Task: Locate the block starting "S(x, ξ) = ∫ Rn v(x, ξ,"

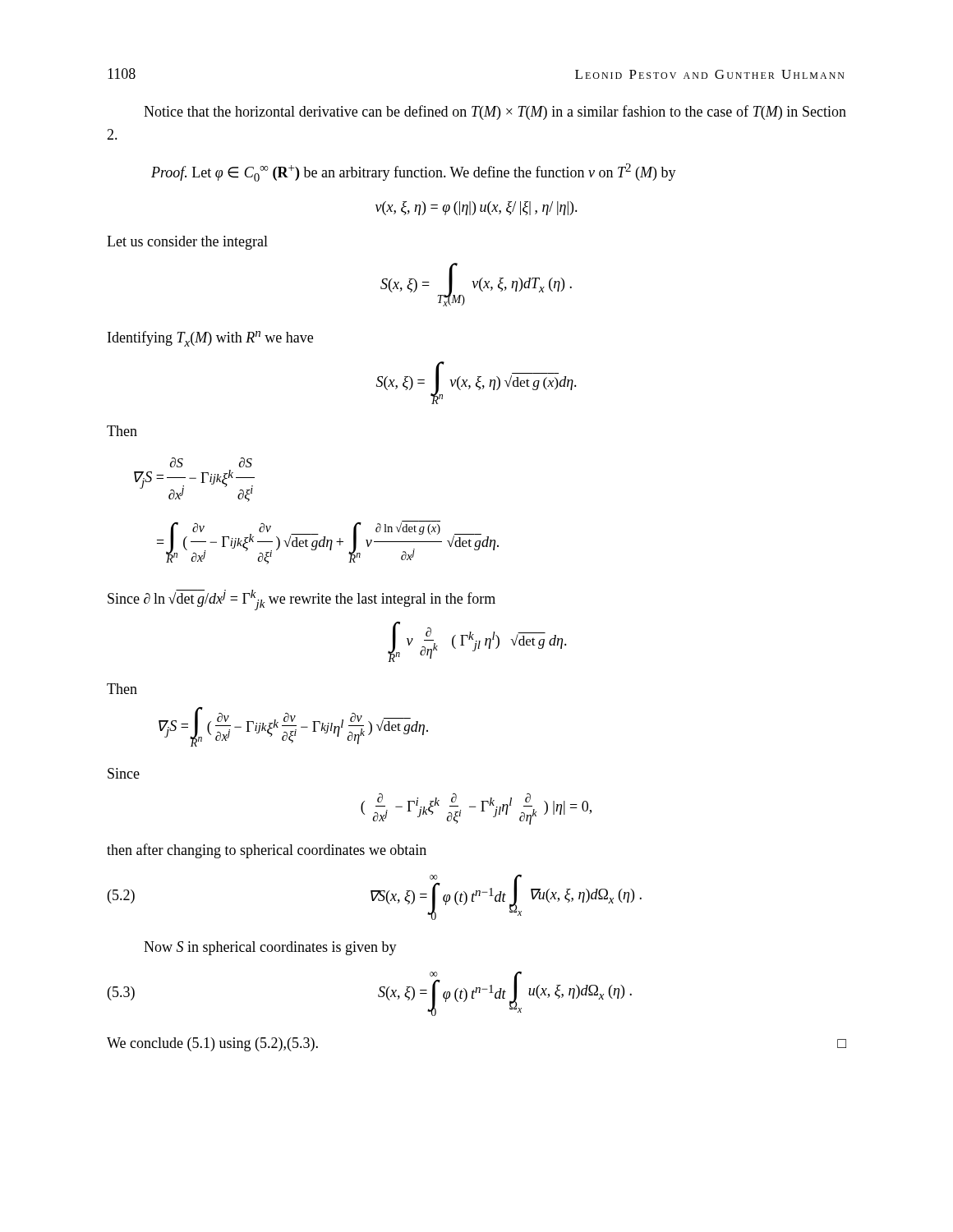Action: pos(476,383)
